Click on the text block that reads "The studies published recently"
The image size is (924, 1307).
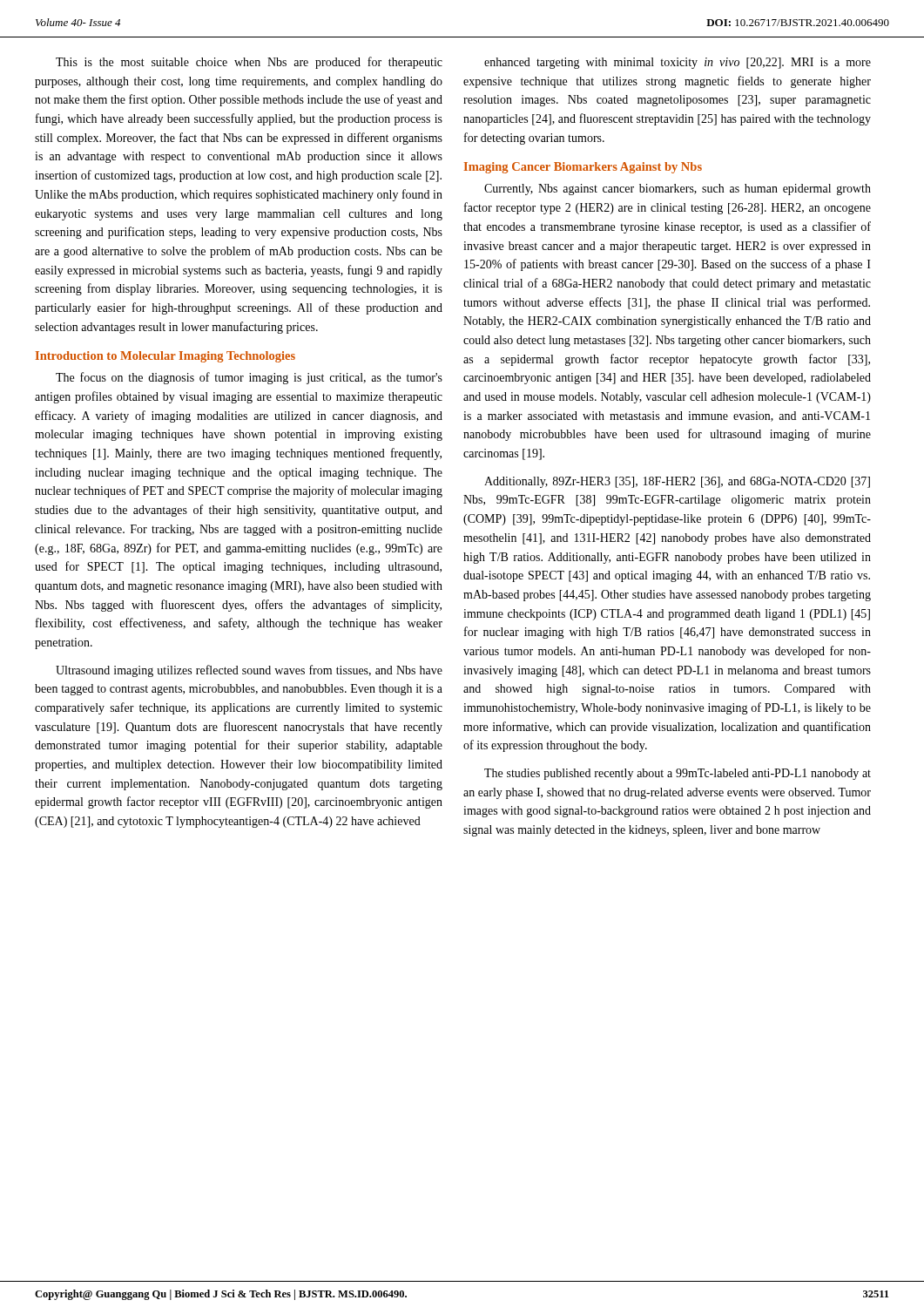pyautogui.click(x=667, y=802)
